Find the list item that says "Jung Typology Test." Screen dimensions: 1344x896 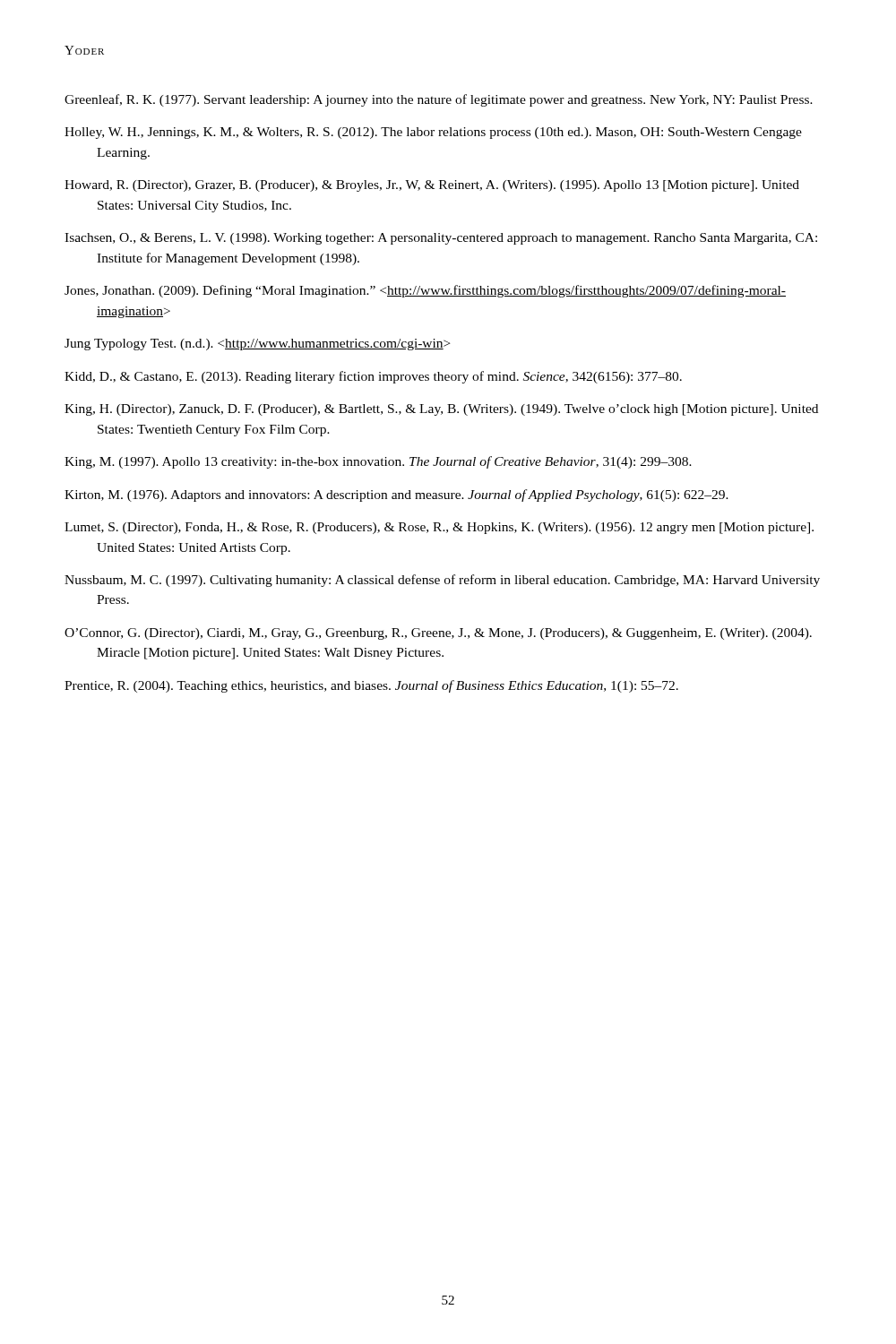pos(258,343)
